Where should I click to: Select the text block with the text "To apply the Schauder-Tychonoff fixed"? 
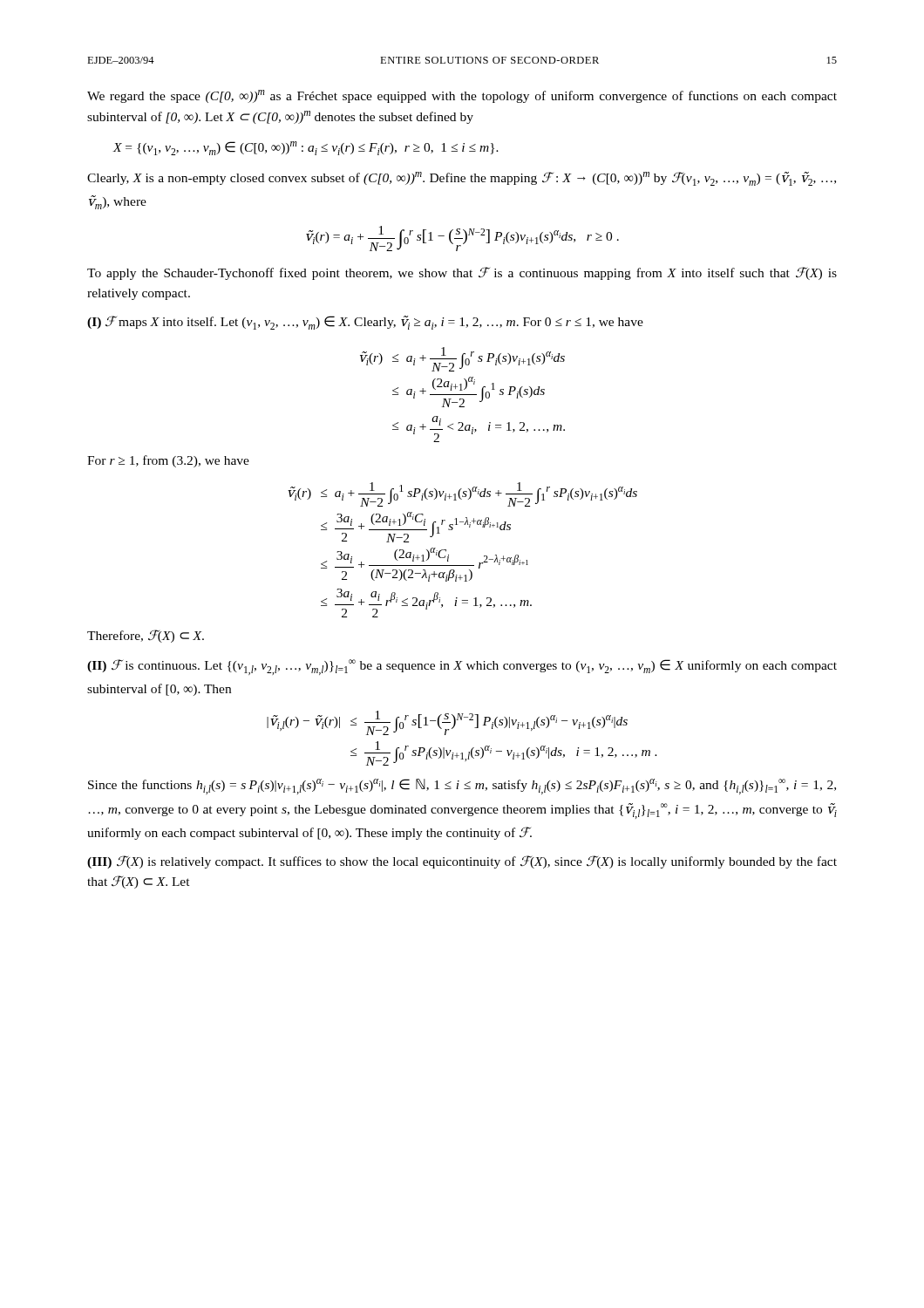[x=462, y=273]
